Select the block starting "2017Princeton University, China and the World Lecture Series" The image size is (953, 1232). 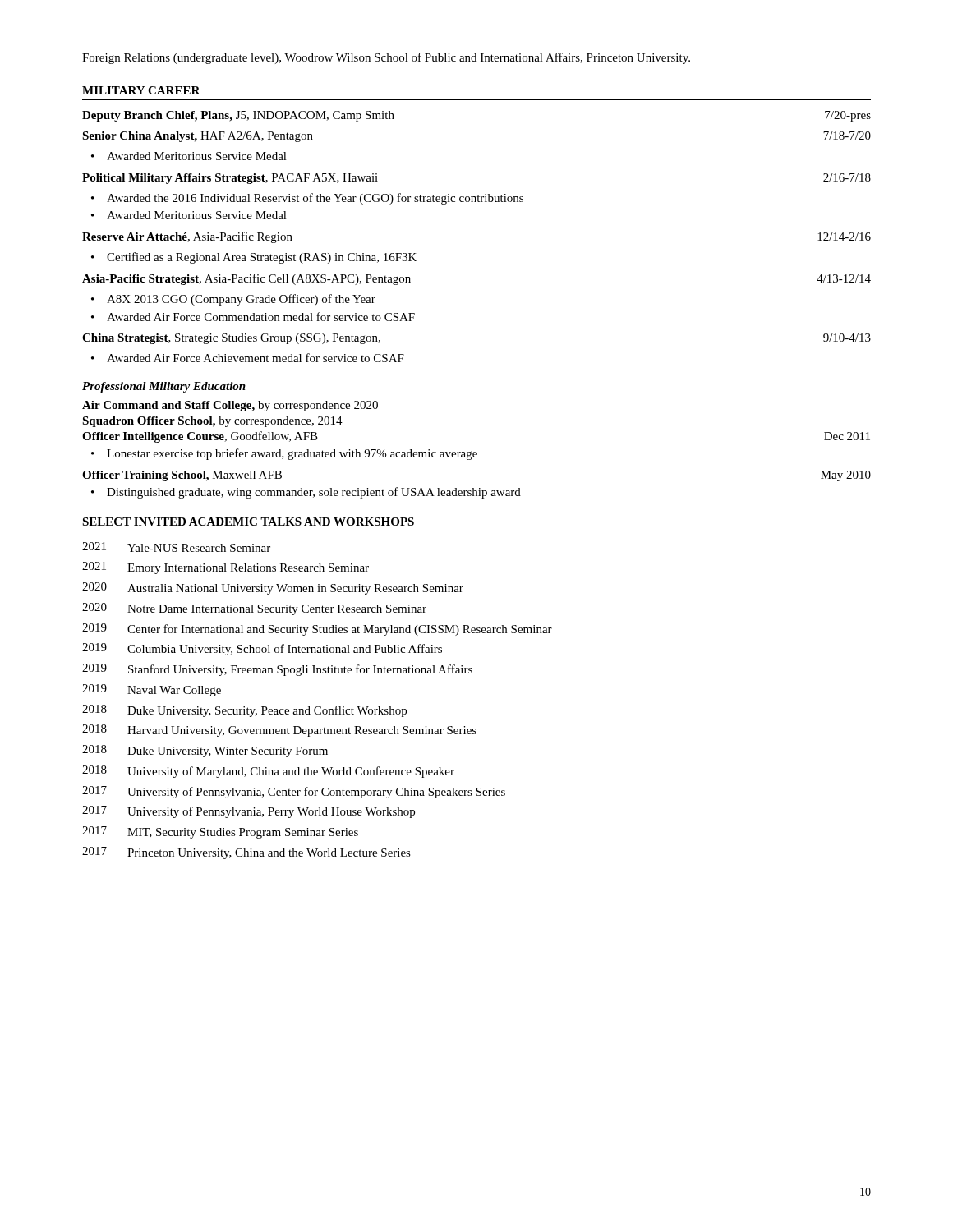point(246,853)
